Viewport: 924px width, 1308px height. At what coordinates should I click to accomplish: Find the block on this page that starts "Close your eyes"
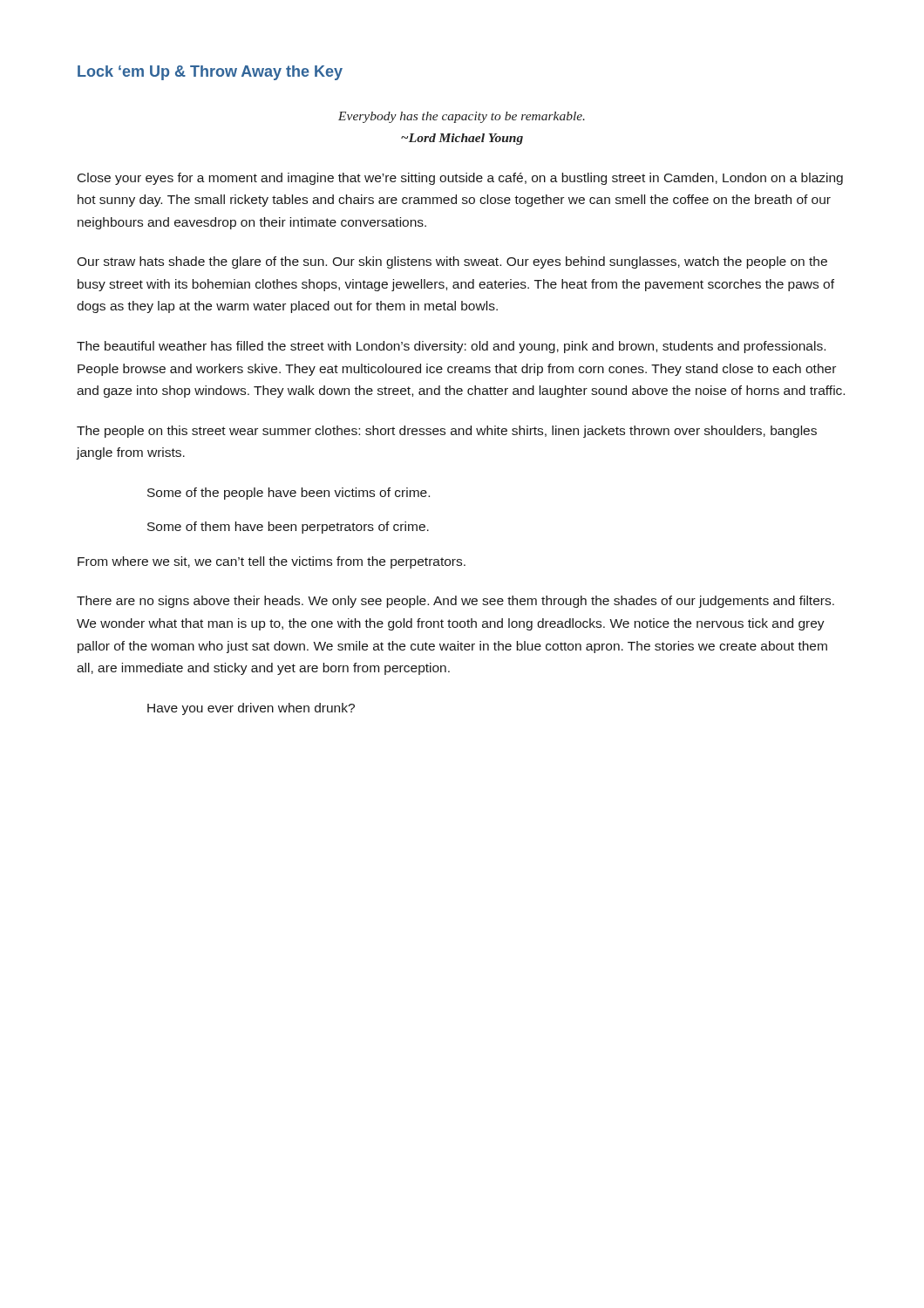pos(460,199)
